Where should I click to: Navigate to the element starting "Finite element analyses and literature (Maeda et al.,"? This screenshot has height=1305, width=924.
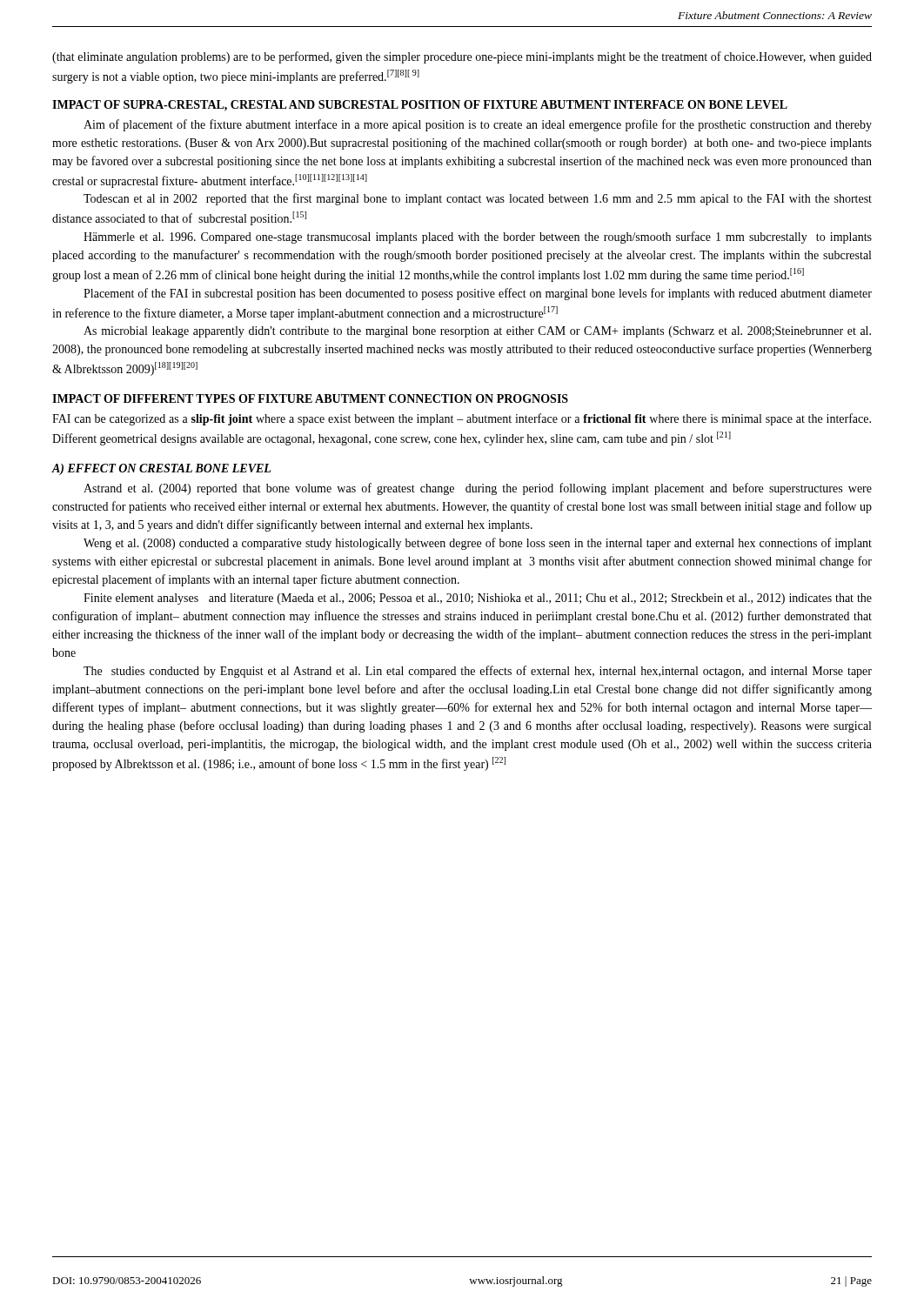click(x=462, y=625)
